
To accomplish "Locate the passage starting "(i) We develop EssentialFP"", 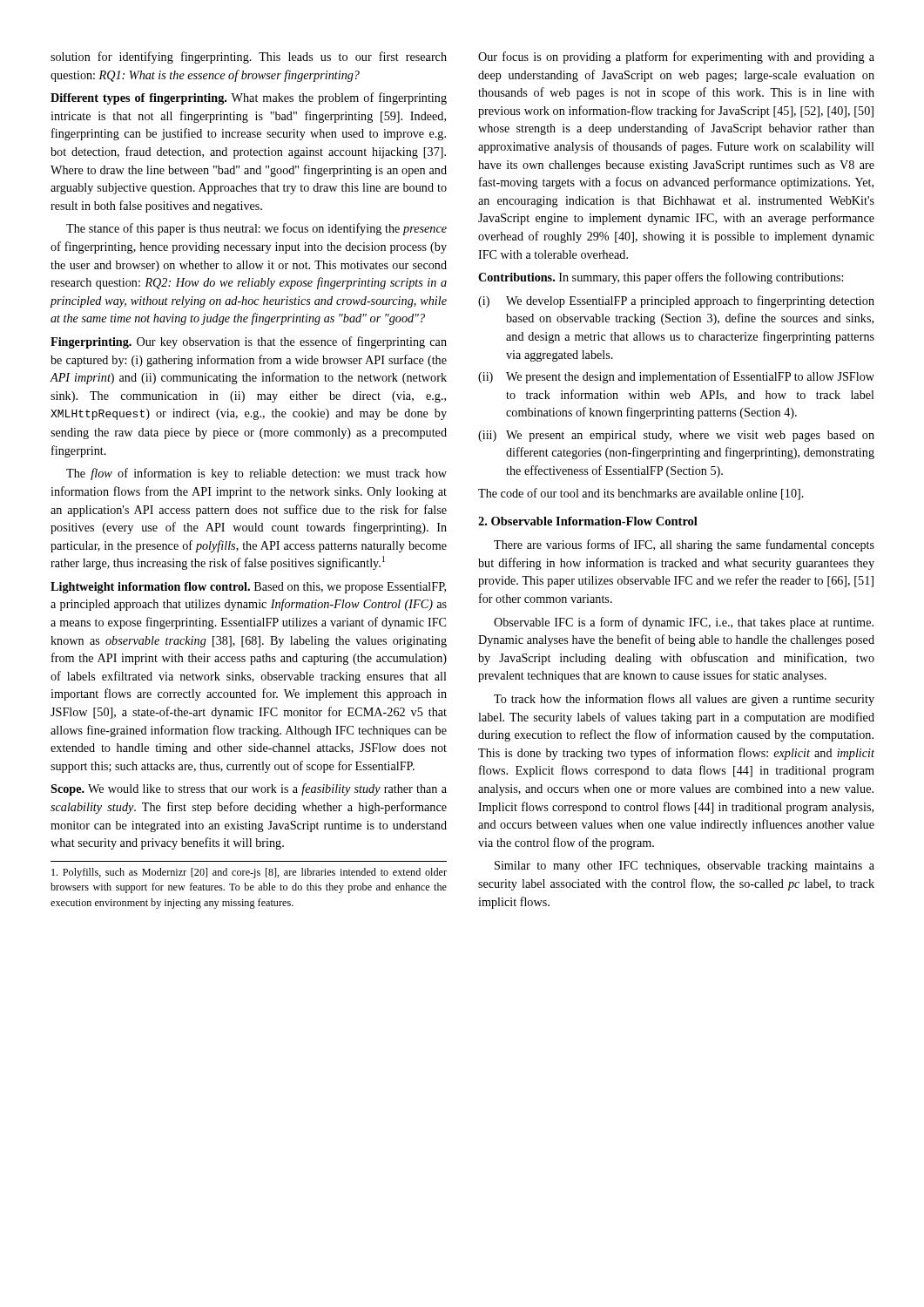I will (x=676, y=328).
